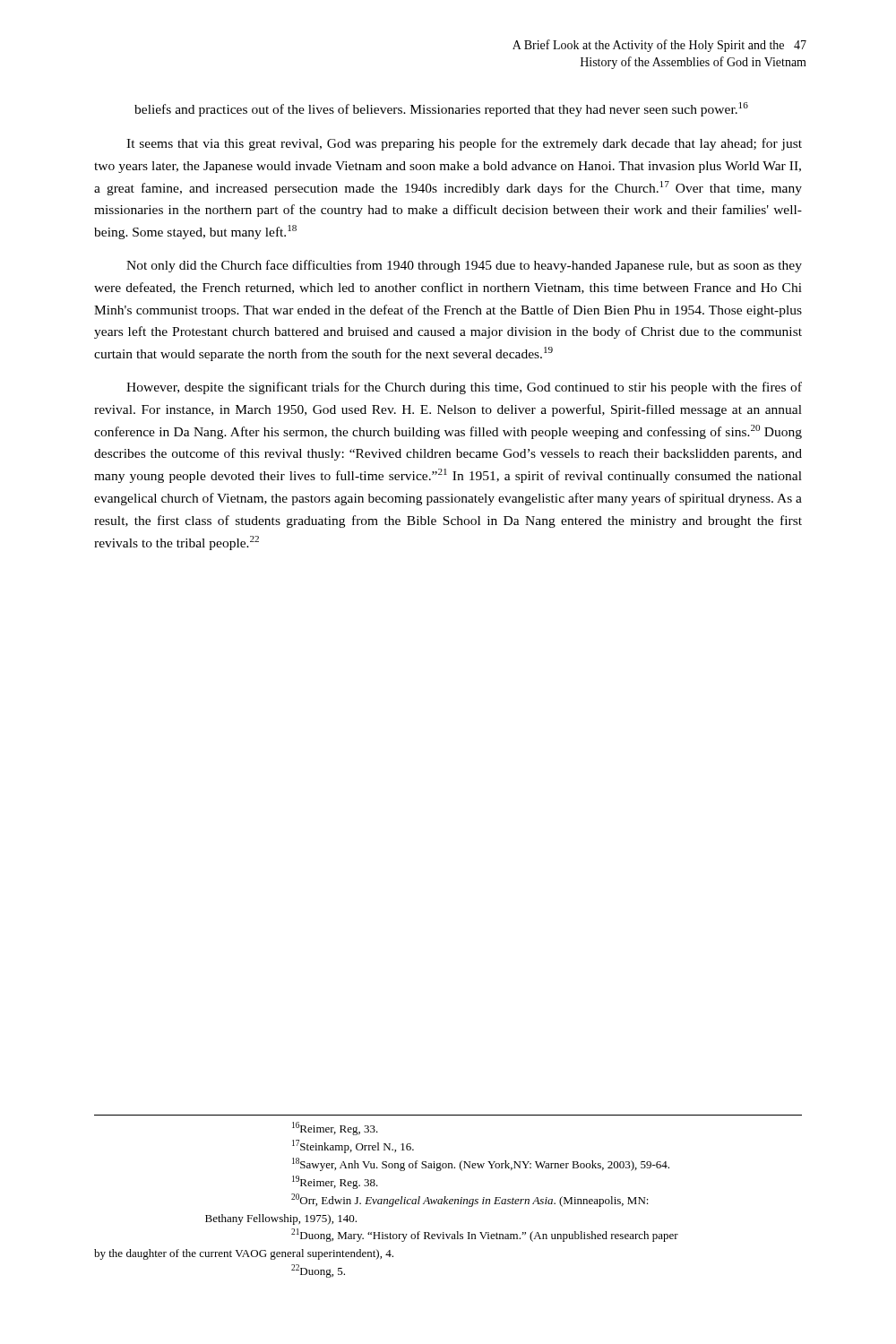This screenshot has width=896, height=1344.
Task: Where is the passage that starts "beliefs and practices out of the"?
Action: click(x=441, y=108)
